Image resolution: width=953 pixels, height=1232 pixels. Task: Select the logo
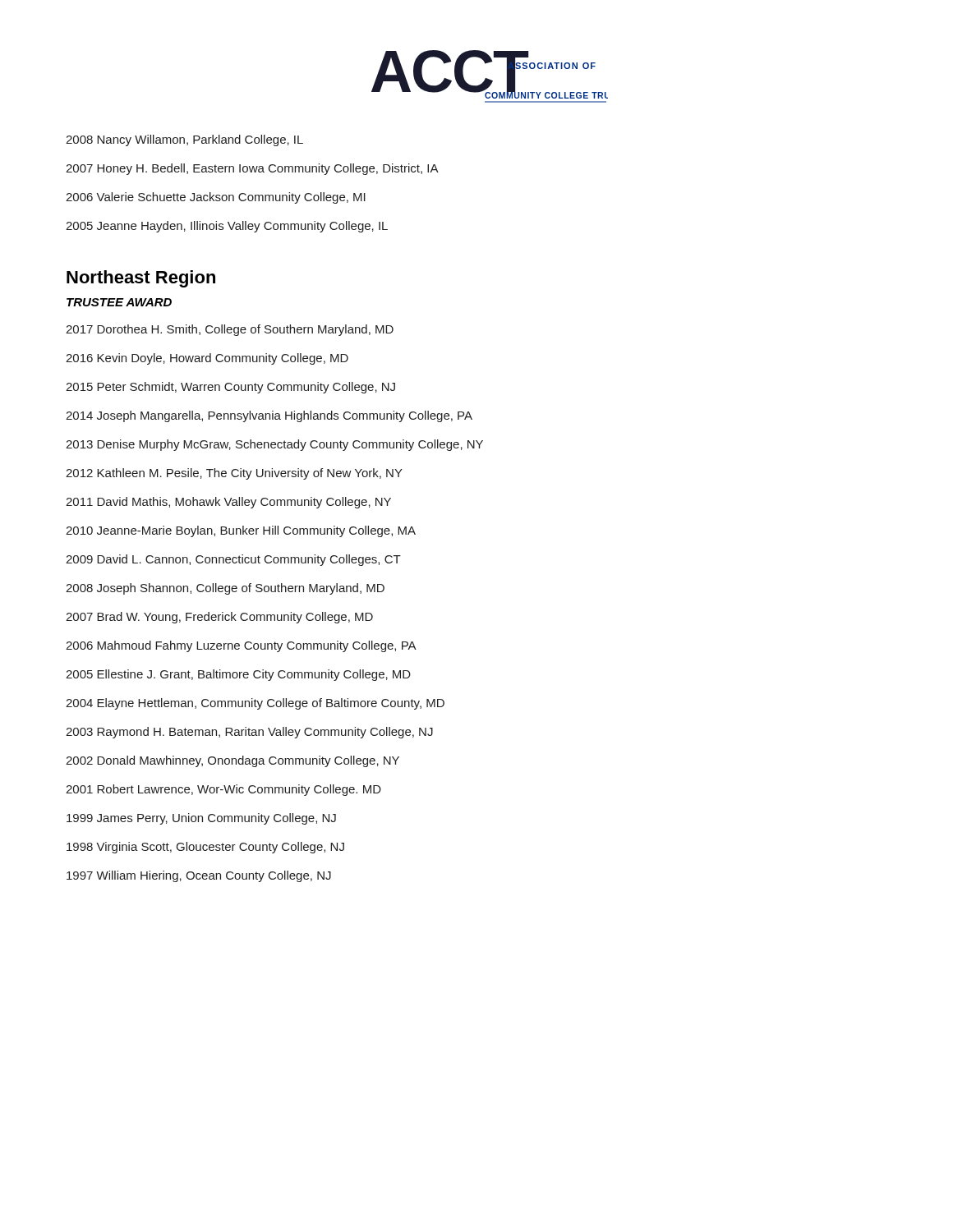click(x=476, y=65)
